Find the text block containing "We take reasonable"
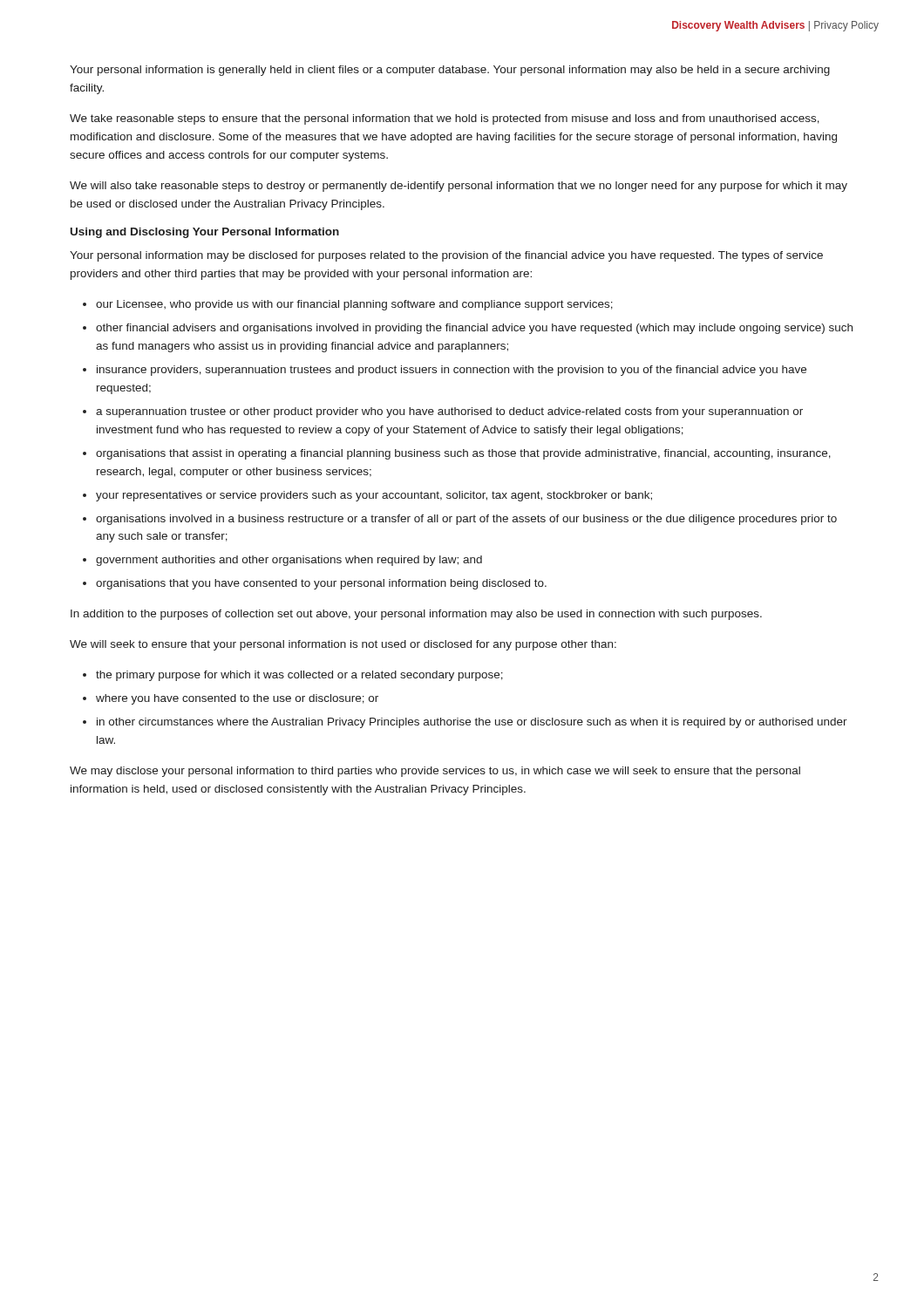Image resolution: width=924 pixels, height=1308 pixels. (454, 136)
